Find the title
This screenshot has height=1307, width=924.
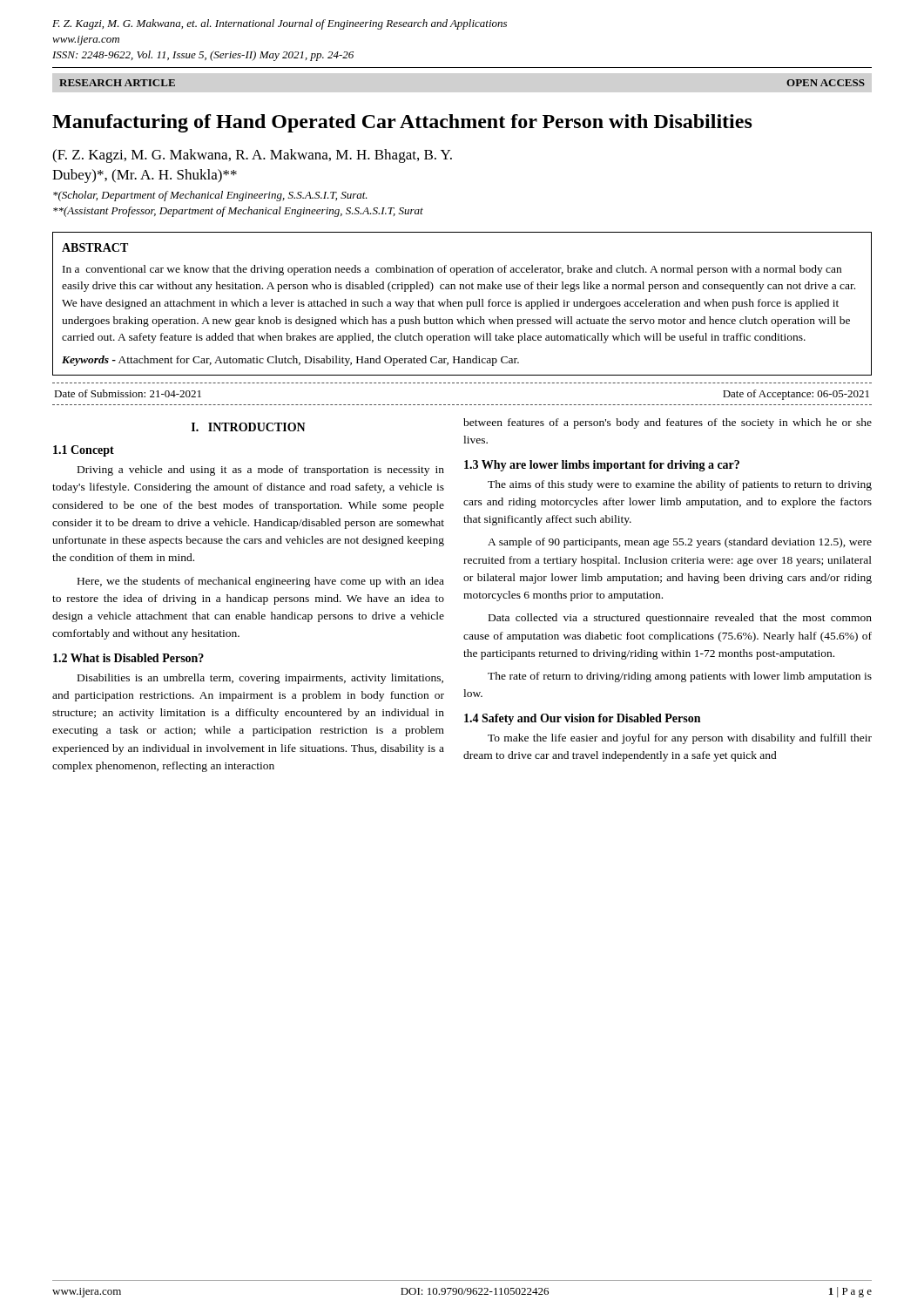(402, 121)
